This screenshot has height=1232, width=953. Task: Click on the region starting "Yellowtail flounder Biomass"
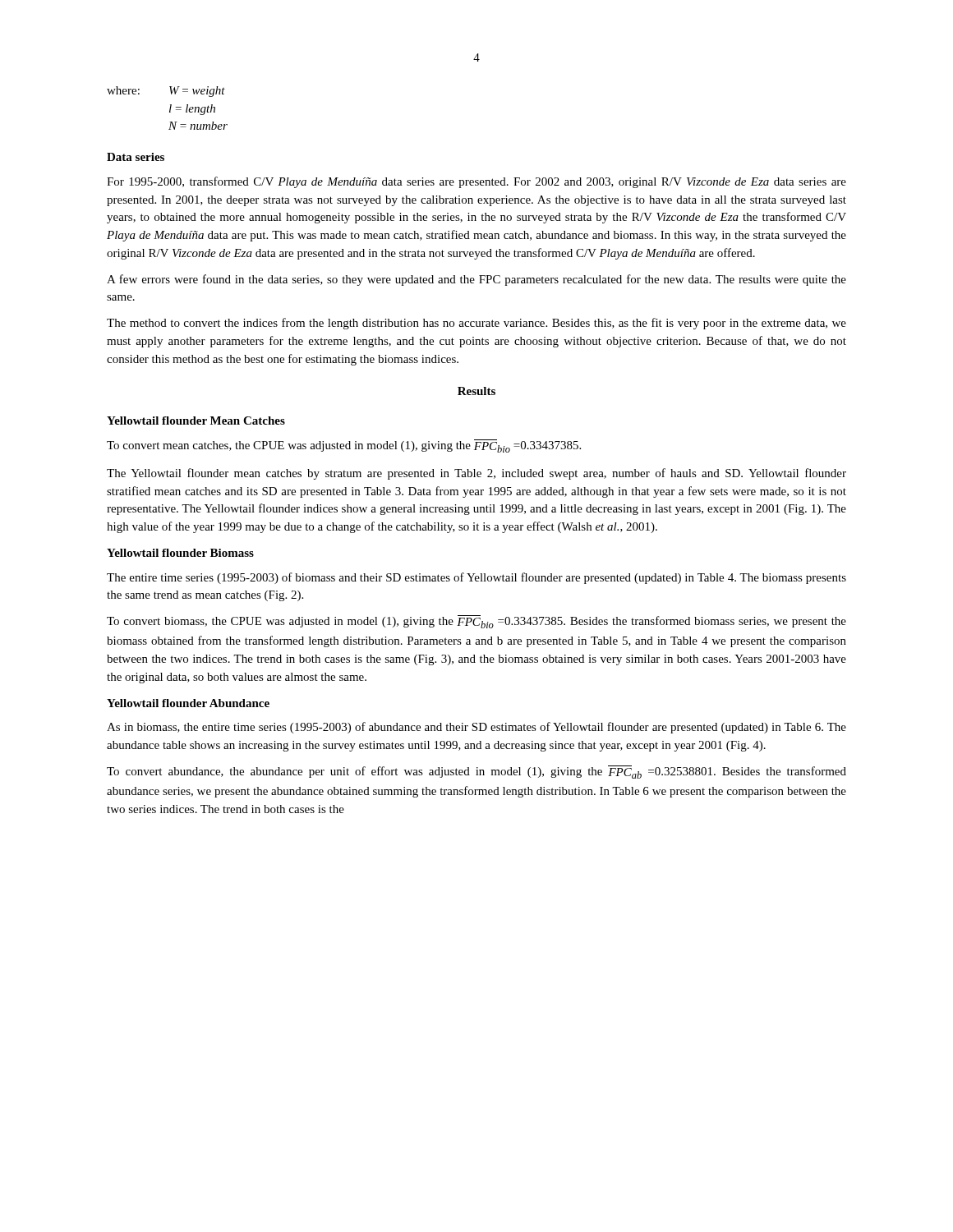click(180, 553)
